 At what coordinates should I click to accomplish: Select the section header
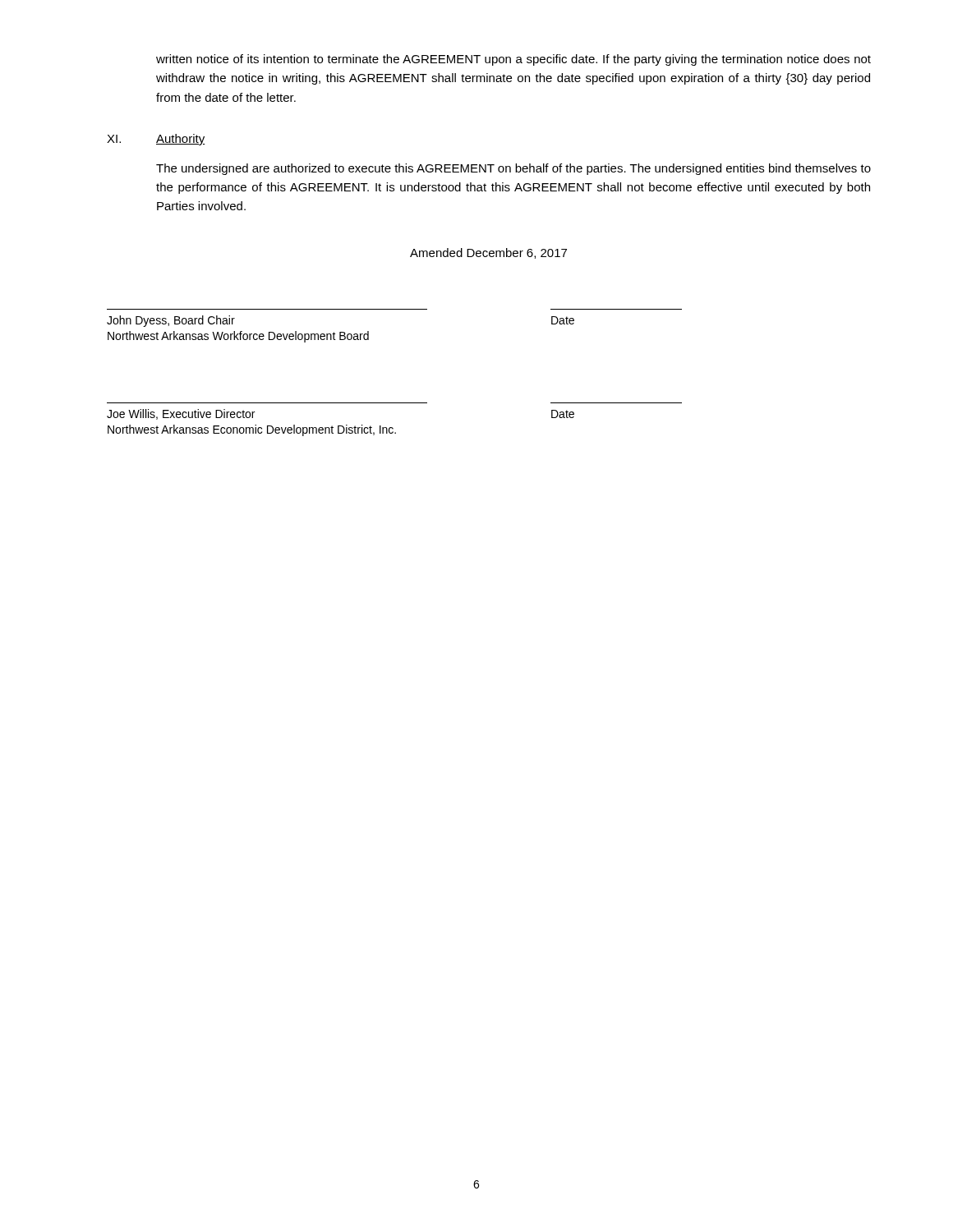(x=156, y=138)
